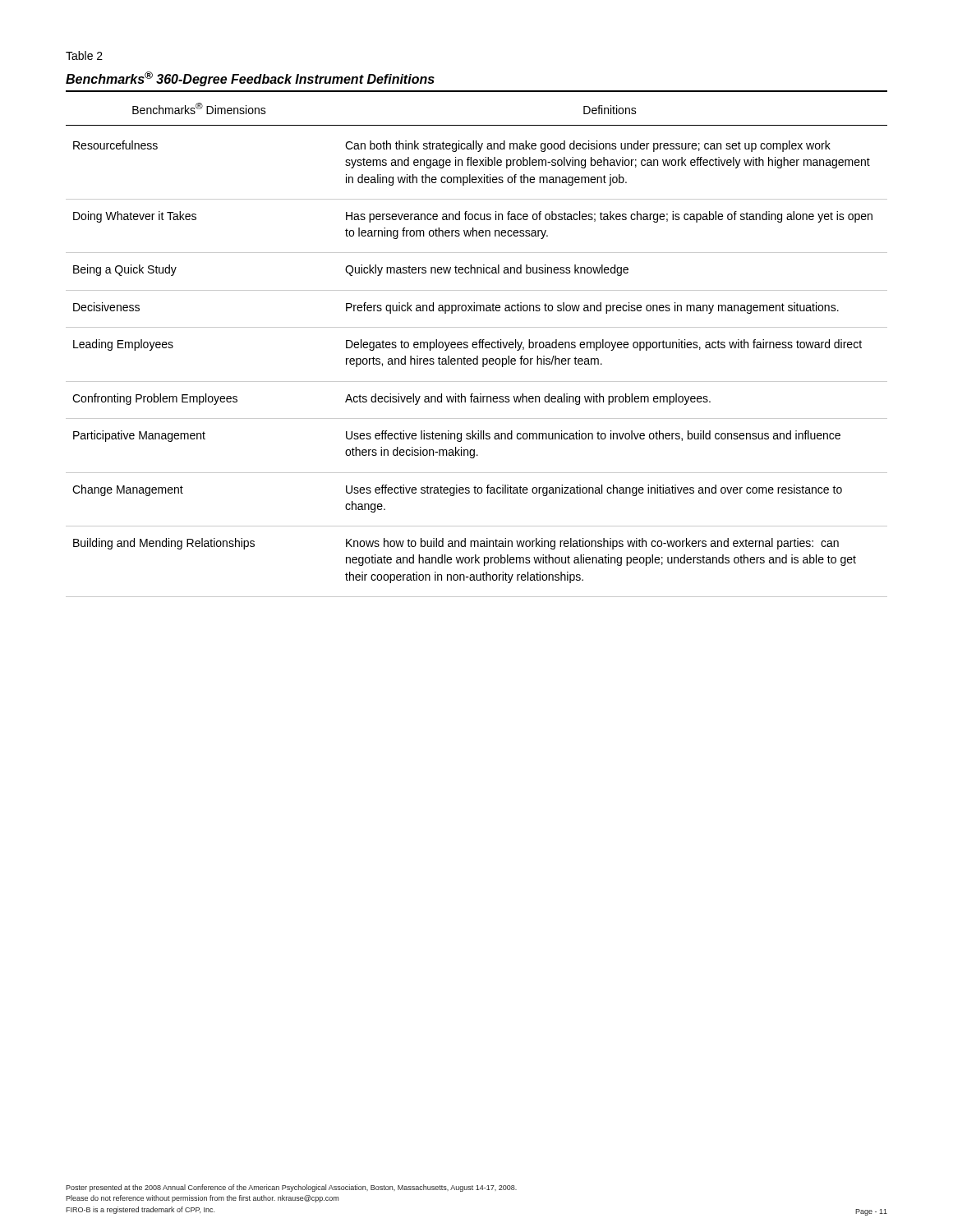Select the passage starting "Benchmarks® 360-Degree Feedback"
This screenshot has height=1232, width=953.
coord(476,81)
